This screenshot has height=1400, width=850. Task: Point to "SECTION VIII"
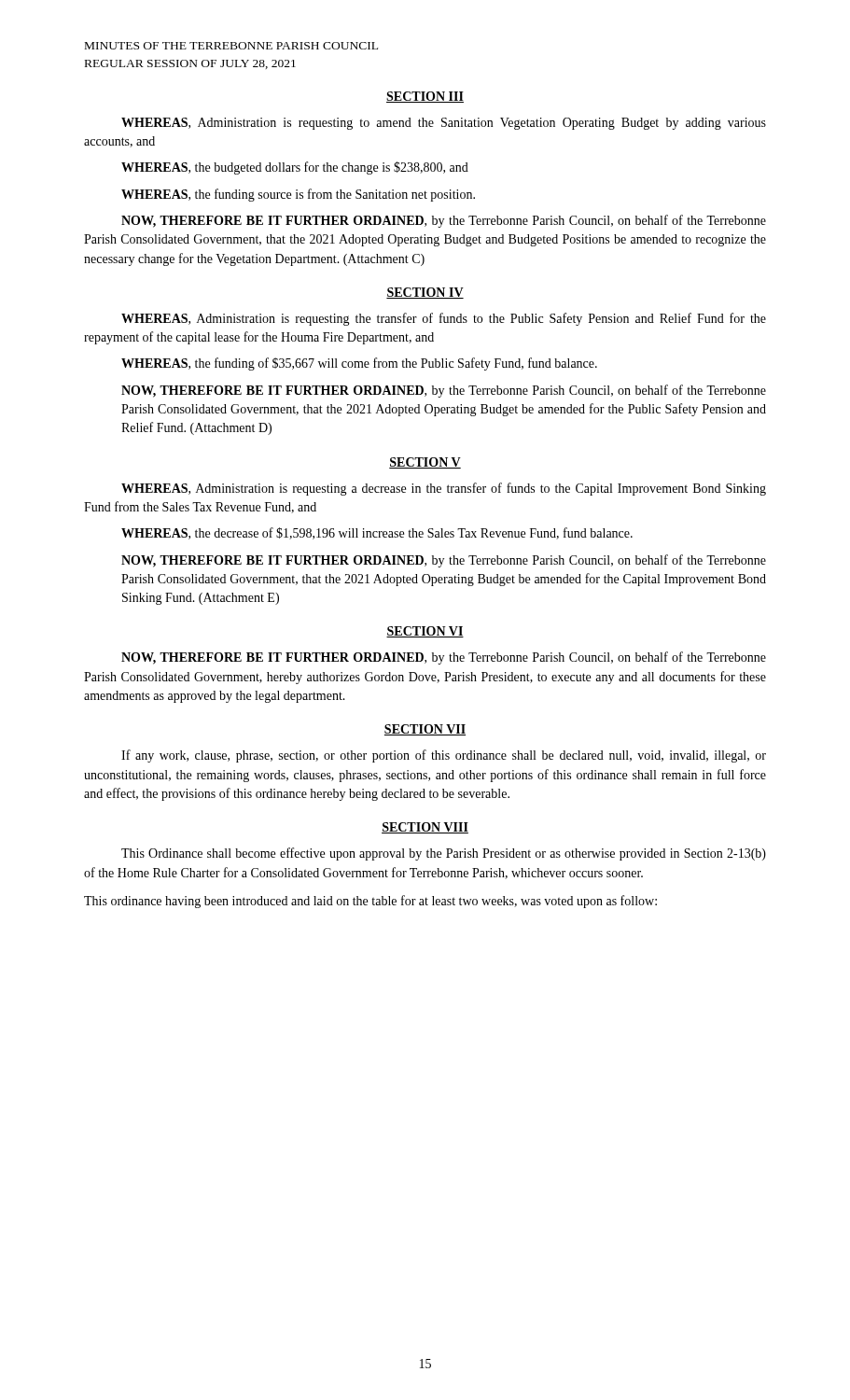click(425, 828)
